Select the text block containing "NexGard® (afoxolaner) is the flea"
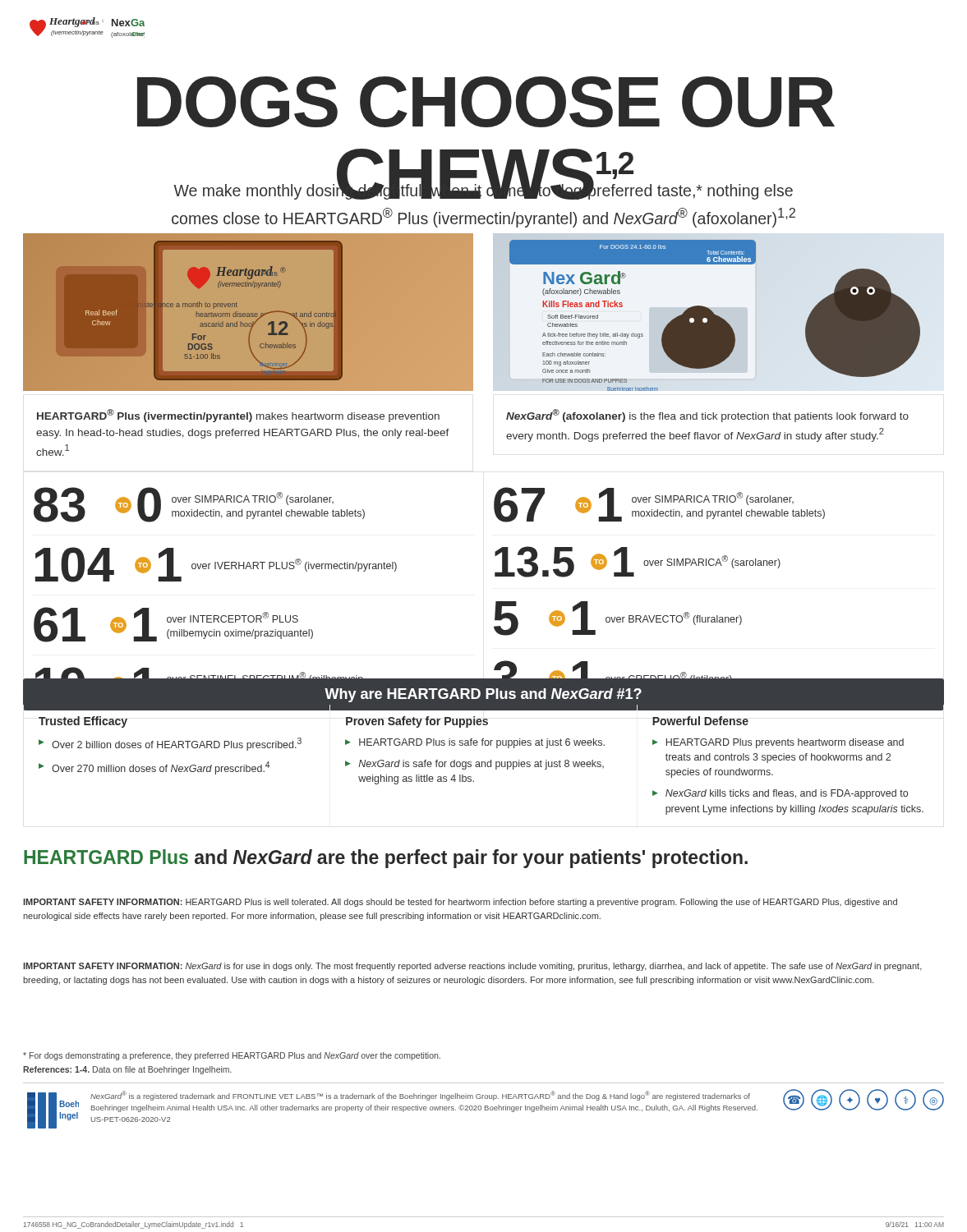967x1232 pixels. (x=707, y=424)
